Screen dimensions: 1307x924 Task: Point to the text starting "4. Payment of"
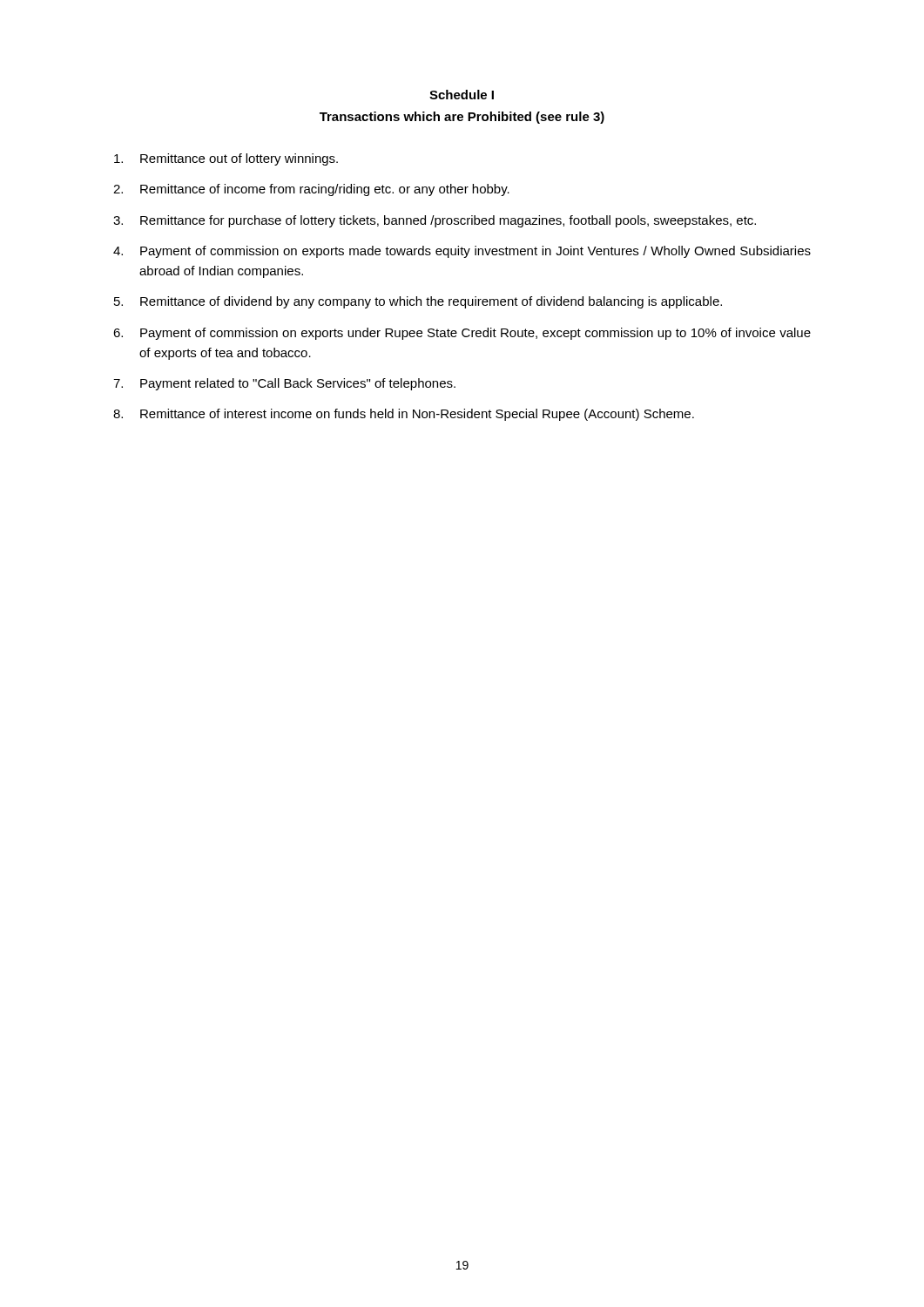pos(462,260)
